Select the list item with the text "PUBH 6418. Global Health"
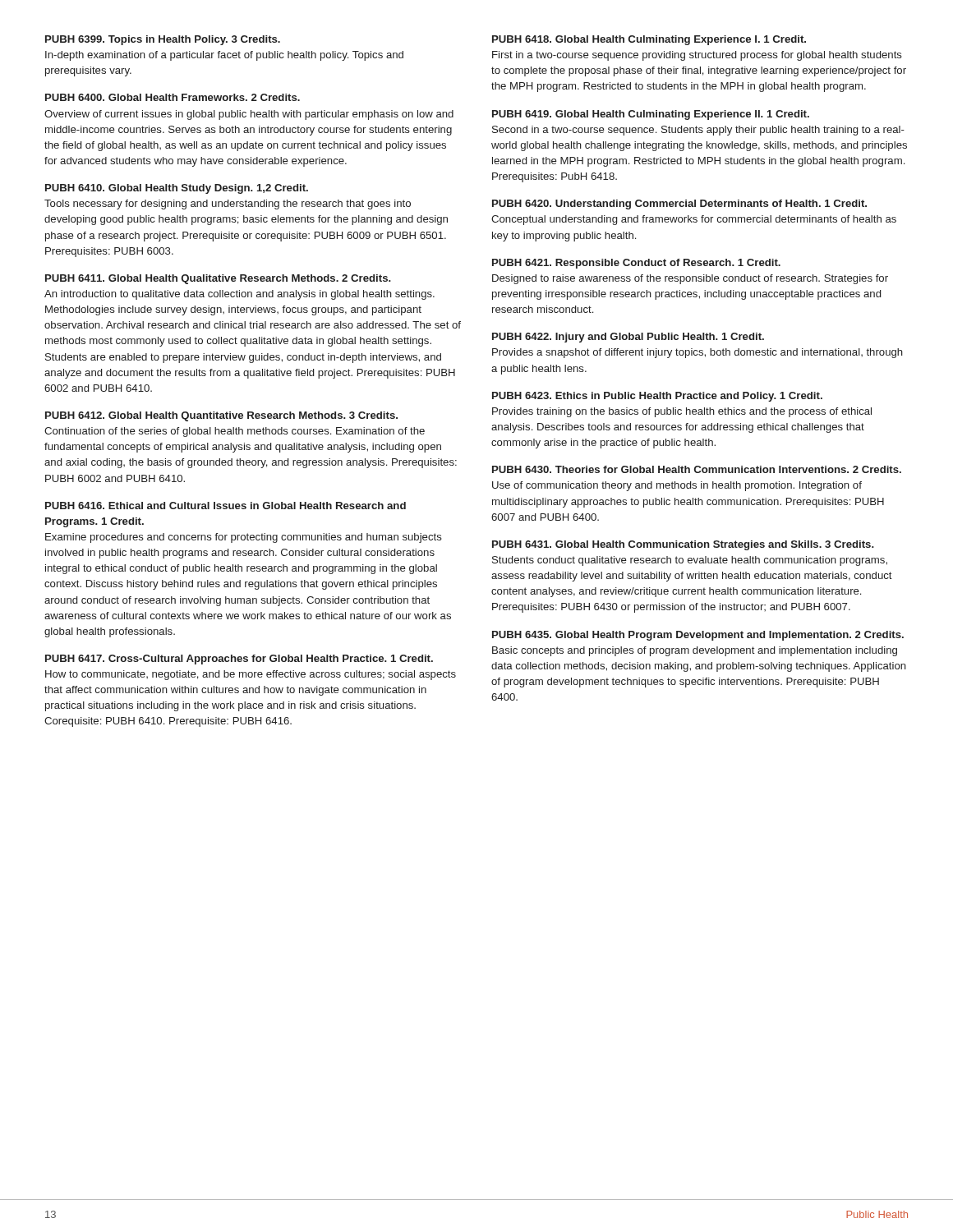The image size is (953, 1232). click(x=699, y=63)
